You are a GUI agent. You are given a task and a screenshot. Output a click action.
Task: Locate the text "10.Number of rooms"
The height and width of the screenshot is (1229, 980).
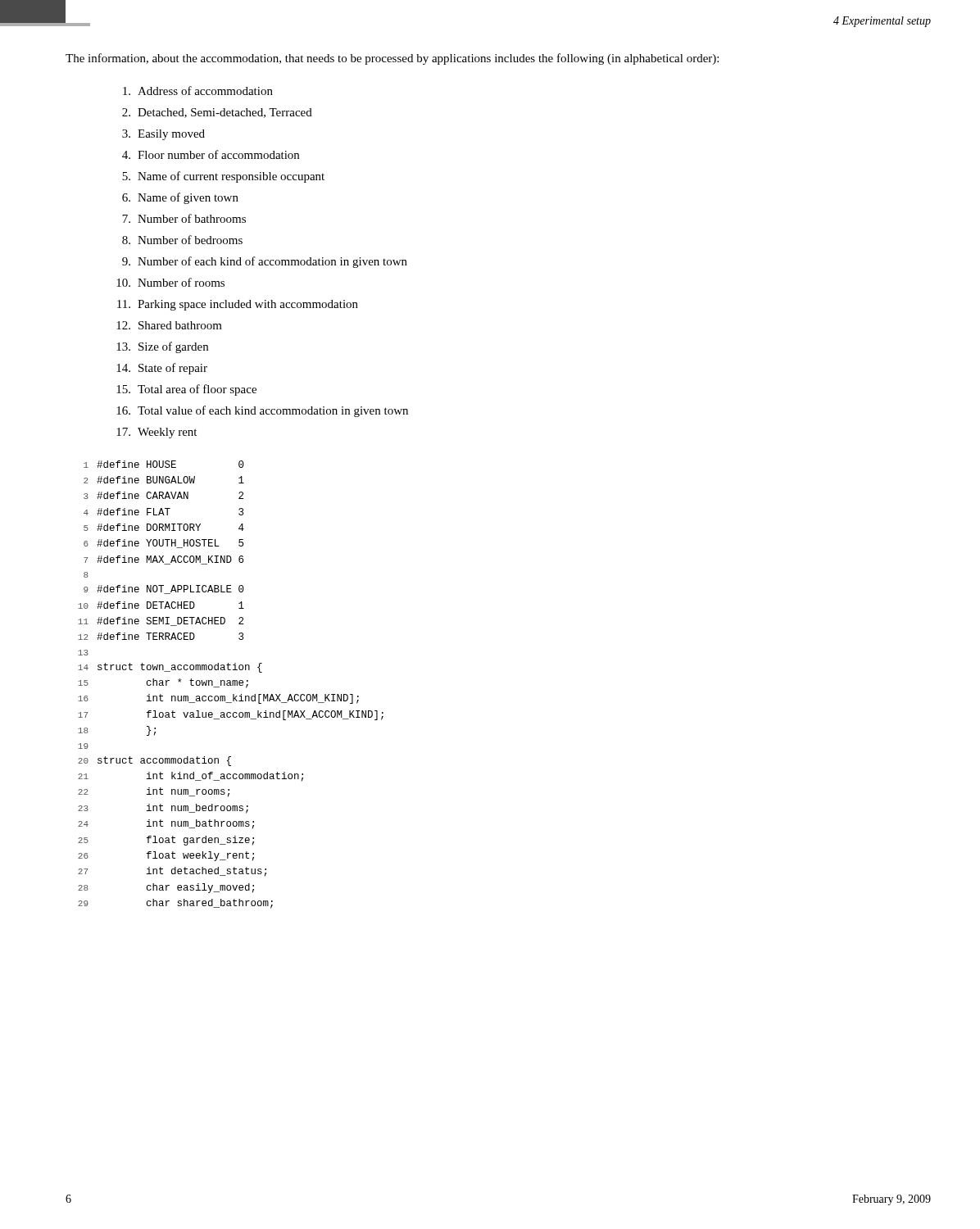(x=162, y=282)
